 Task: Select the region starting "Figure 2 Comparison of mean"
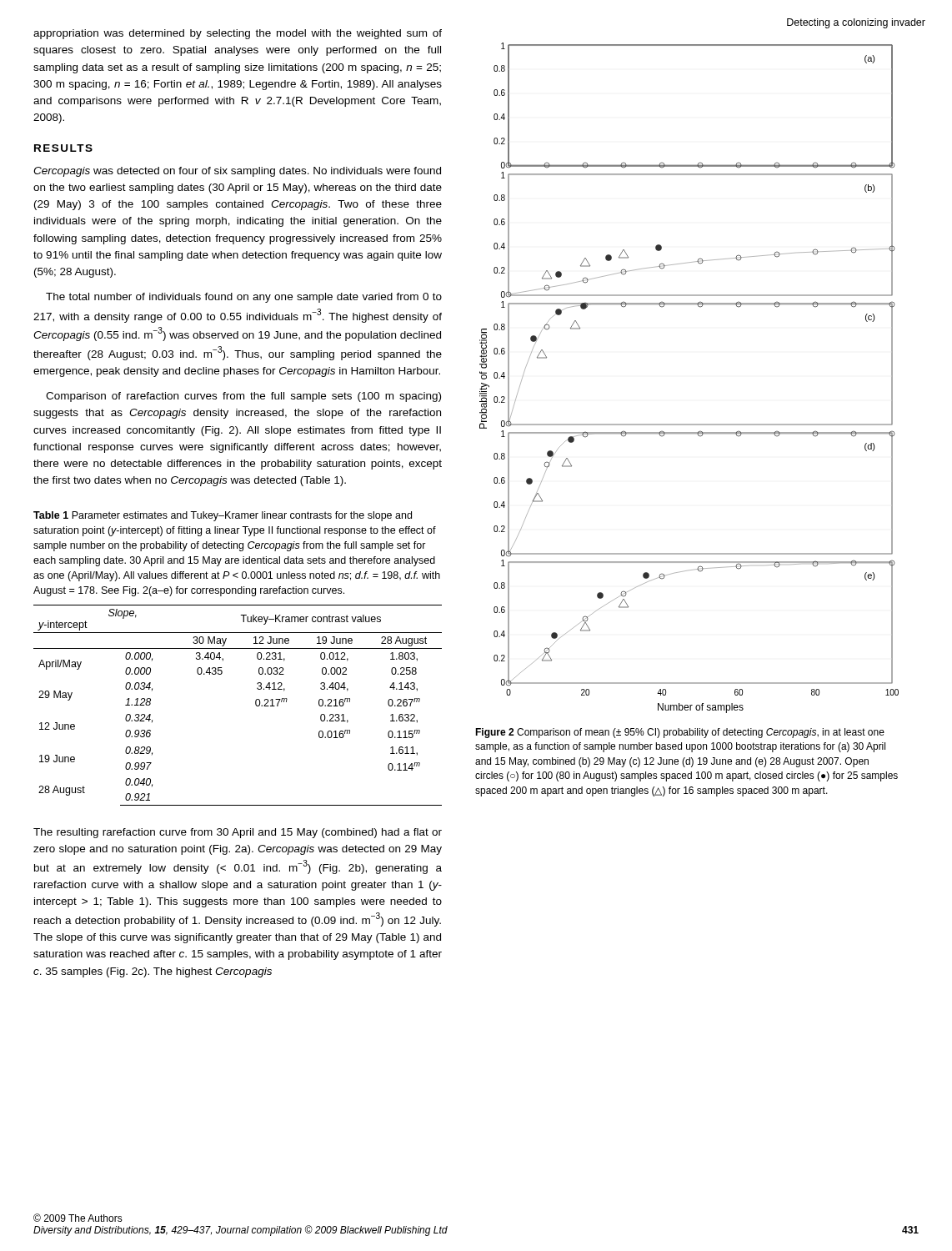687,761
